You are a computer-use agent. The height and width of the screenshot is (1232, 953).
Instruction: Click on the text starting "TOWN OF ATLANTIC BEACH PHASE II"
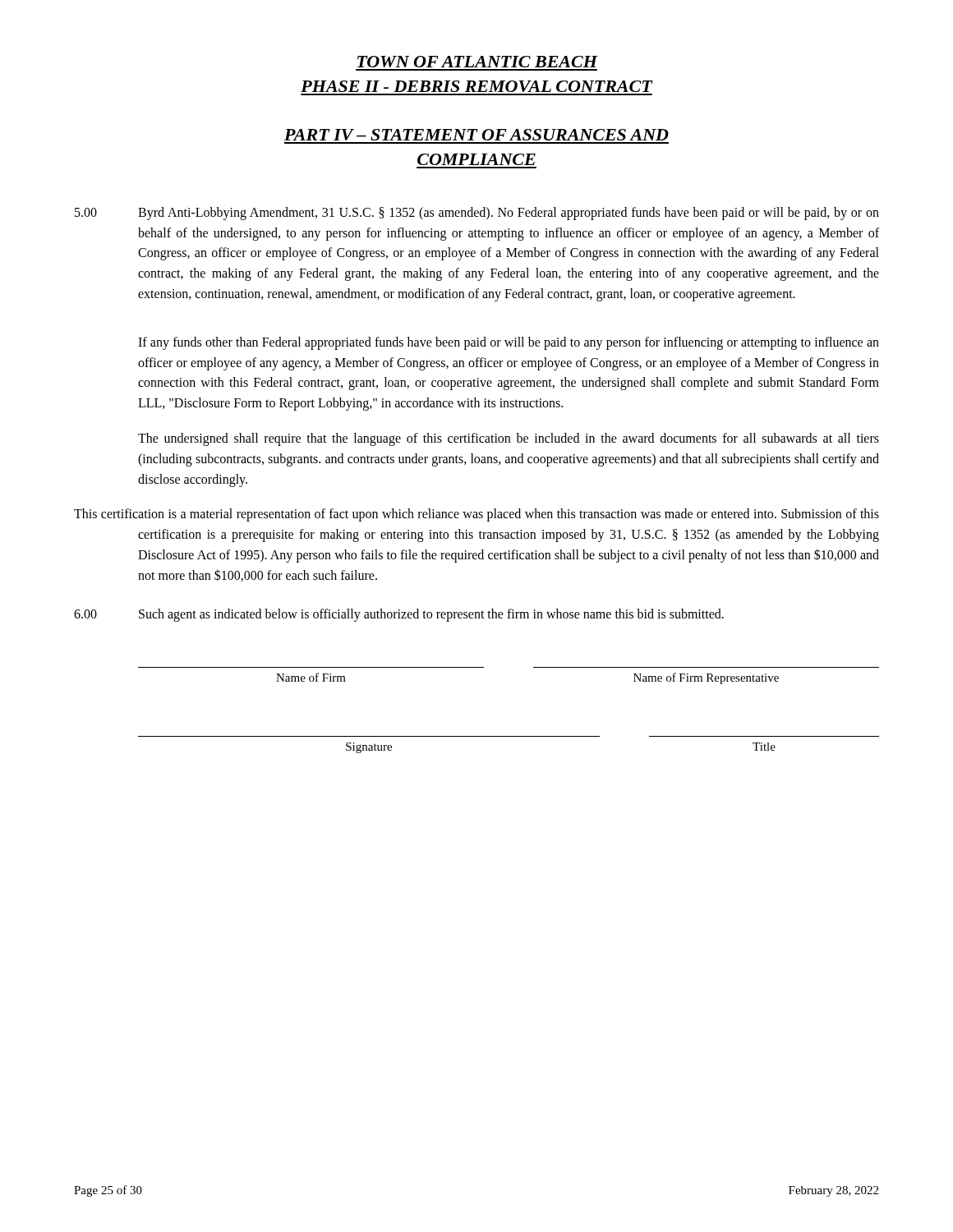476,74
